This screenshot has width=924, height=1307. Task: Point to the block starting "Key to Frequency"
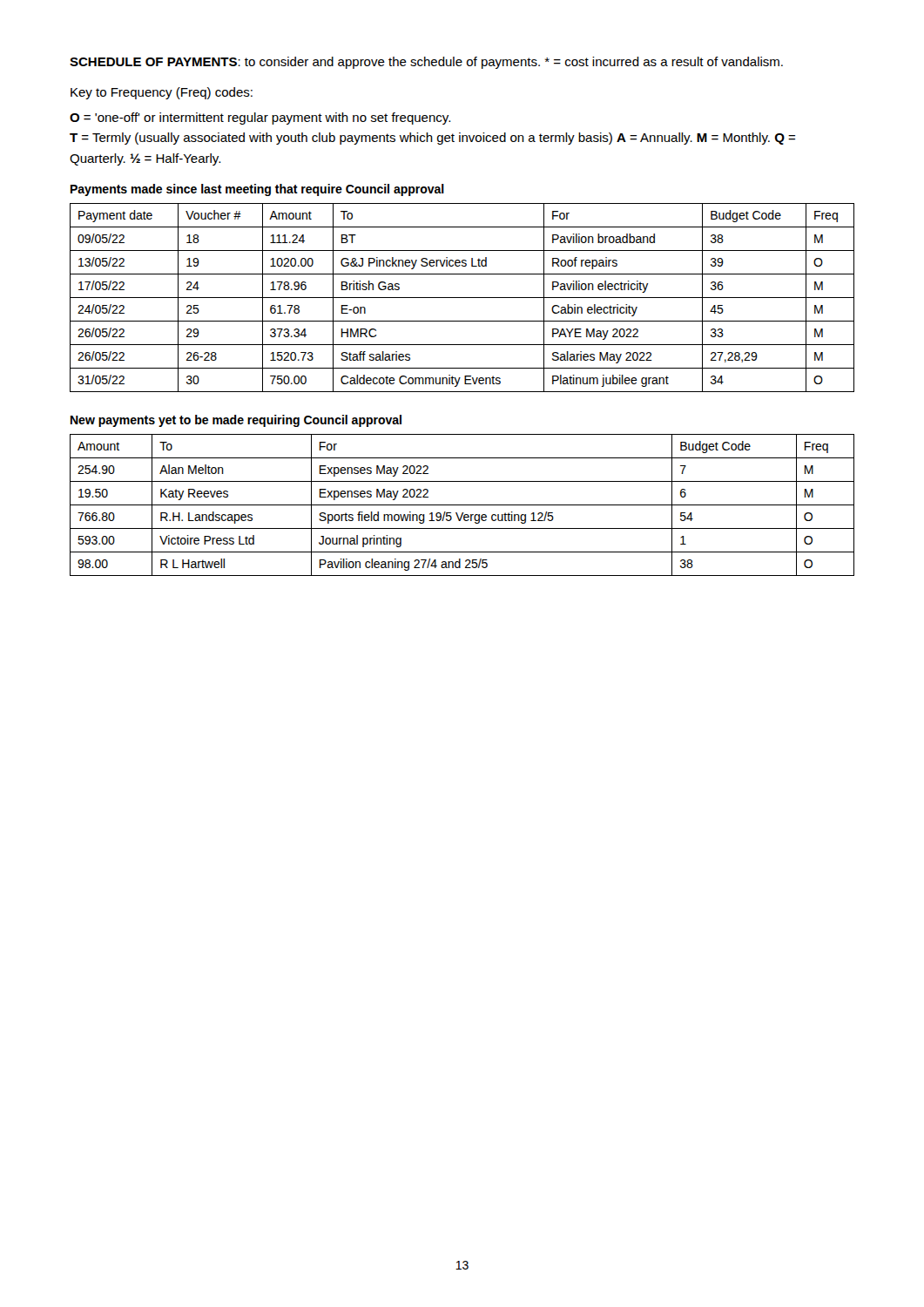[162, 91]
